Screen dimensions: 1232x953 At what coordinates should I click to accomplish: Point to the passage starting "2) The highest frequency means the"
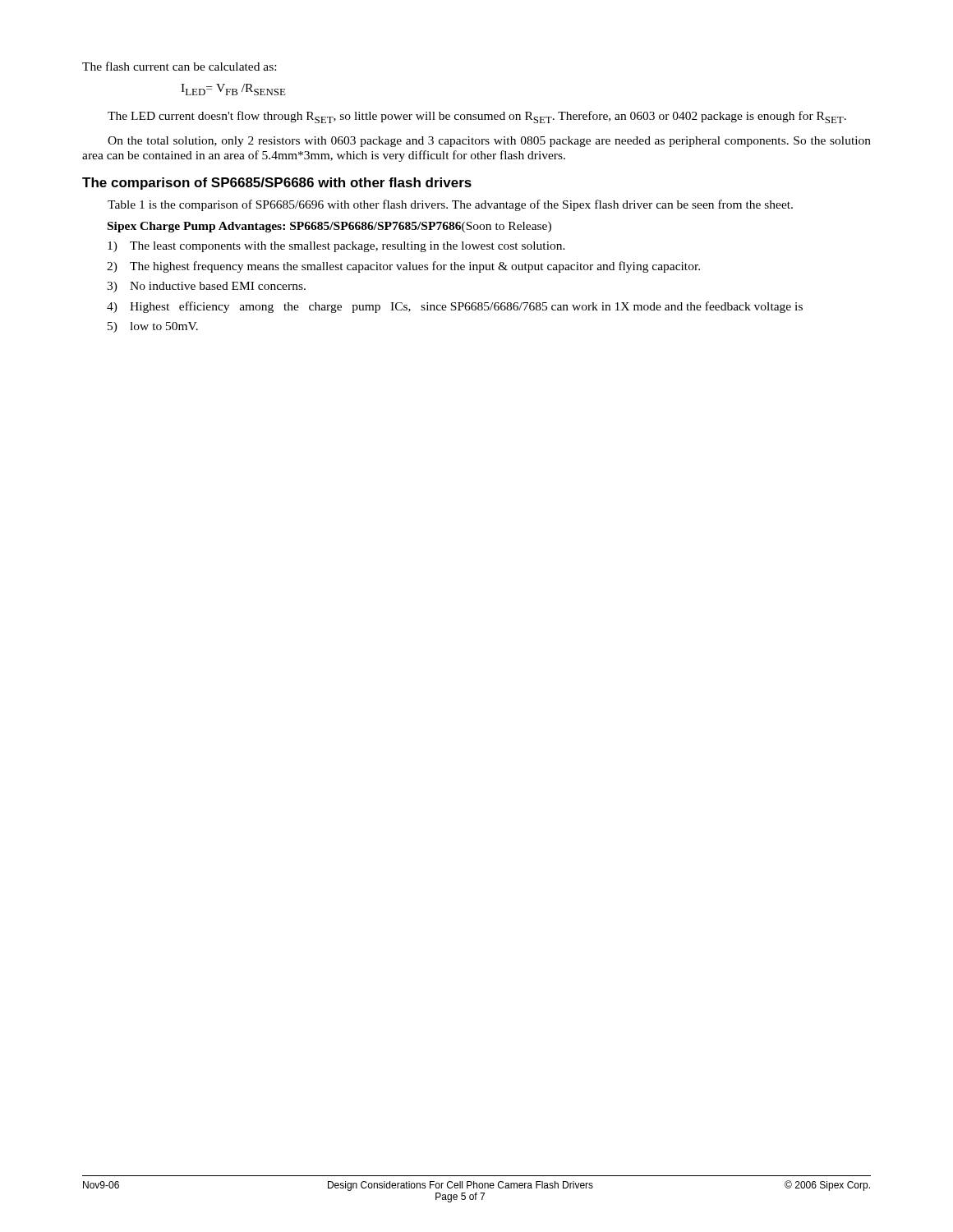[489, 266]
